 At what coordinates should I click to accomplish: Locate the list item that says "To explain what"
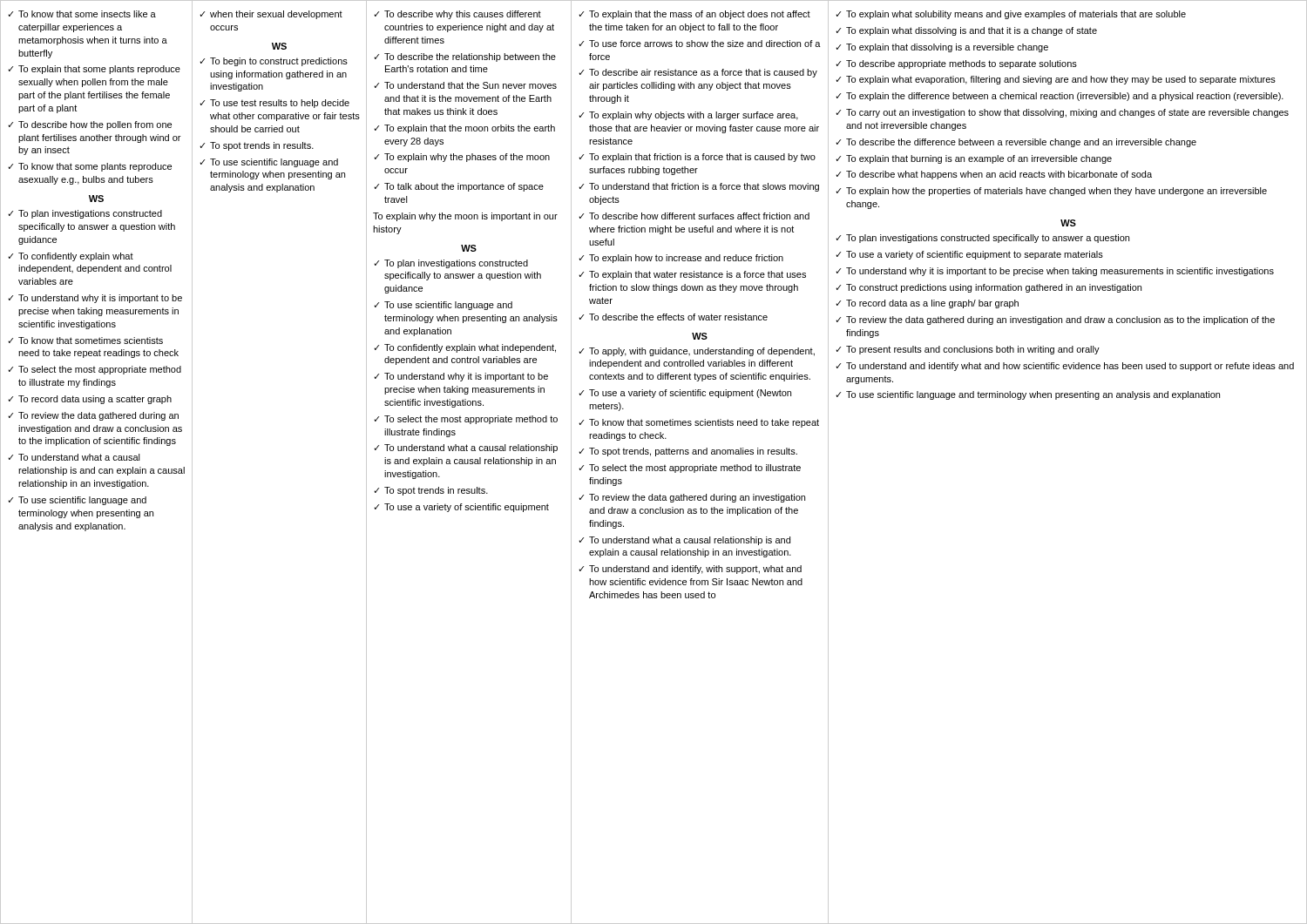coord(1068,205)
